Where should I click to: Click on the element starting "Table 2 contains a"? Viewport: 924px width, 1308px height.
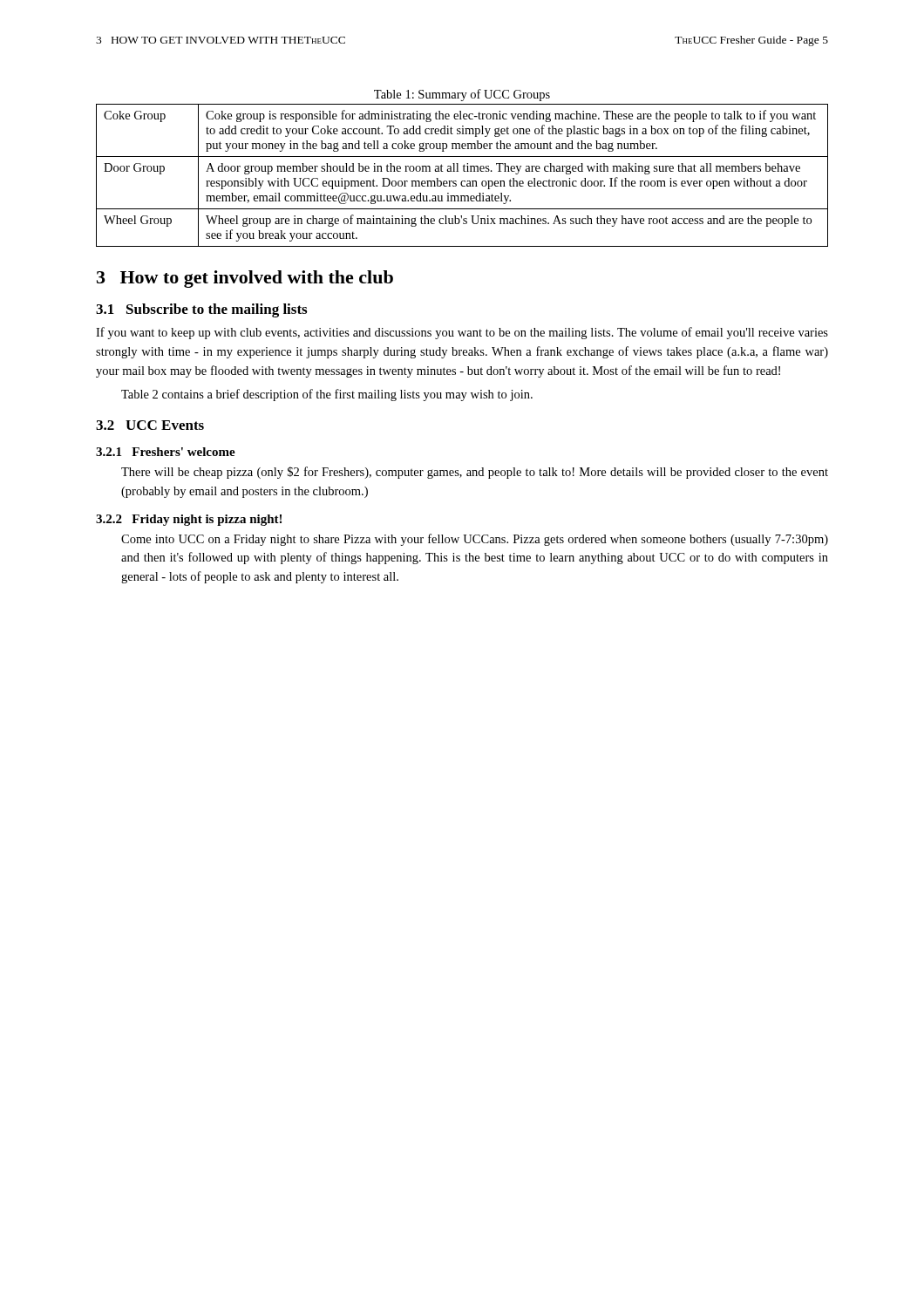click(x=475, y=395)
